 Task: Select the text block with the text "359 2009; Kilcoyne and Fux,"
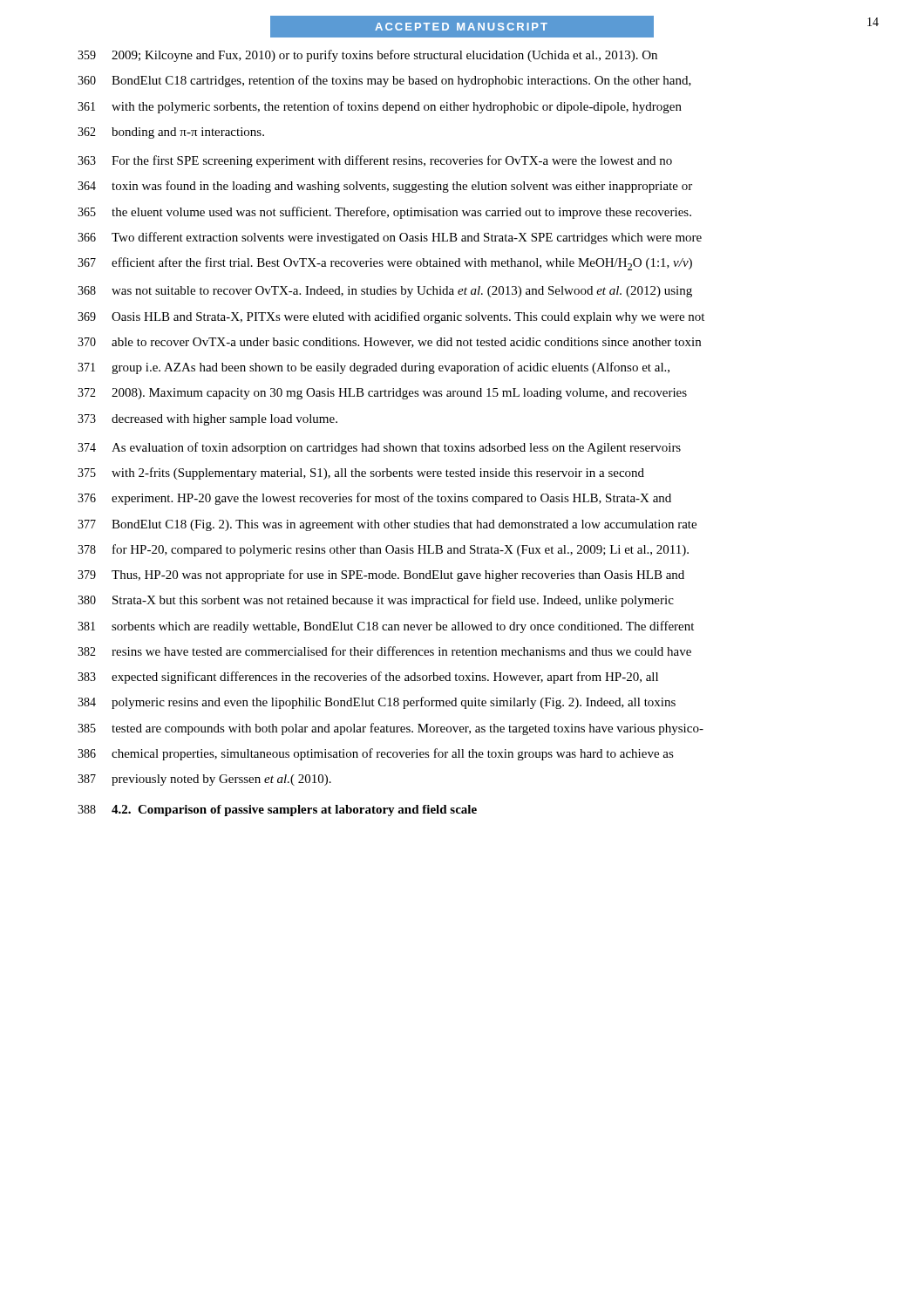pos(462,56)
